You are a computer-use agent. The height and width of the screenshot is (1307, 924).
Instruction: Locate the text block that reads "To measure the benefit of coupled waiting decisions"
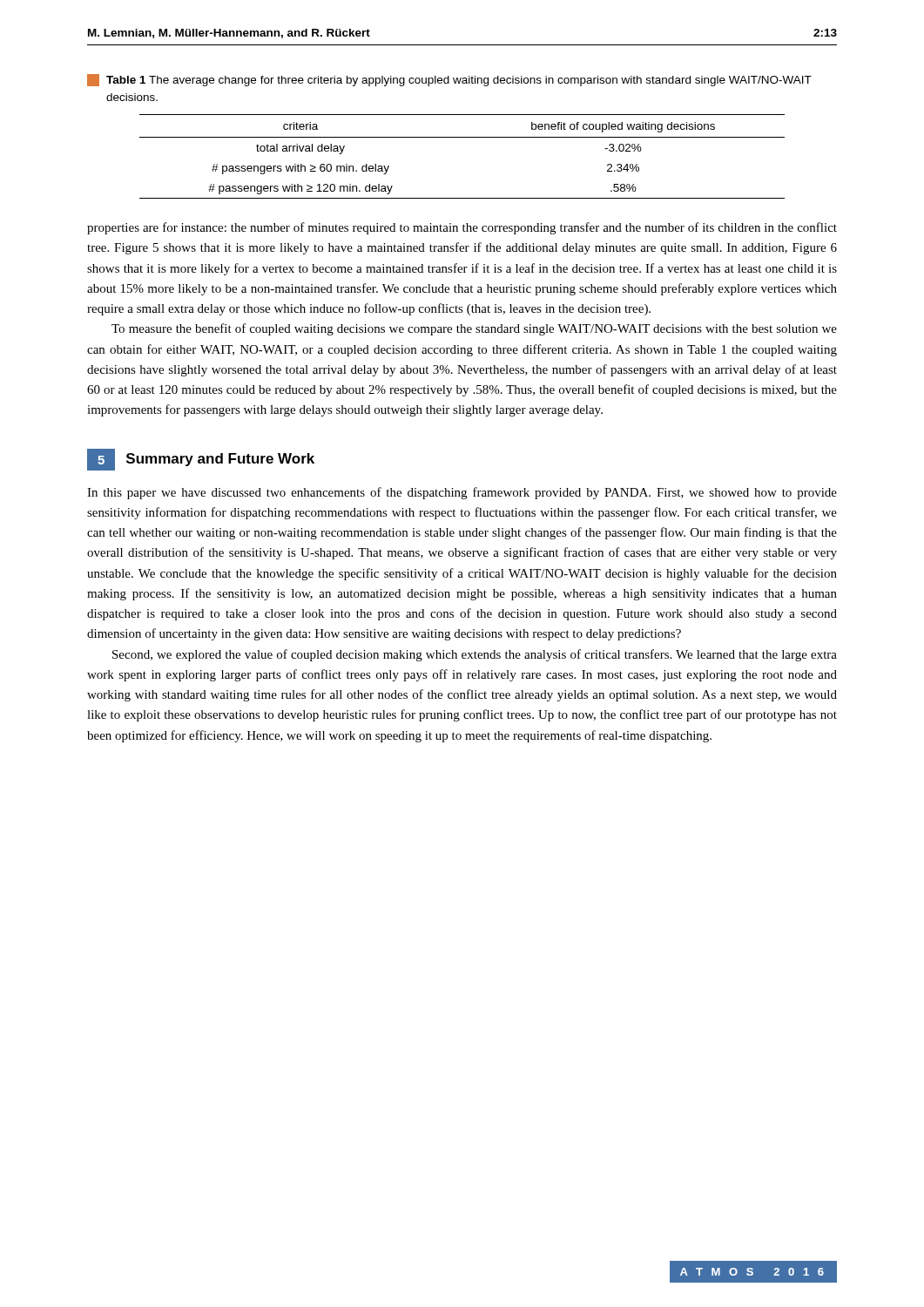coord(462,370)
